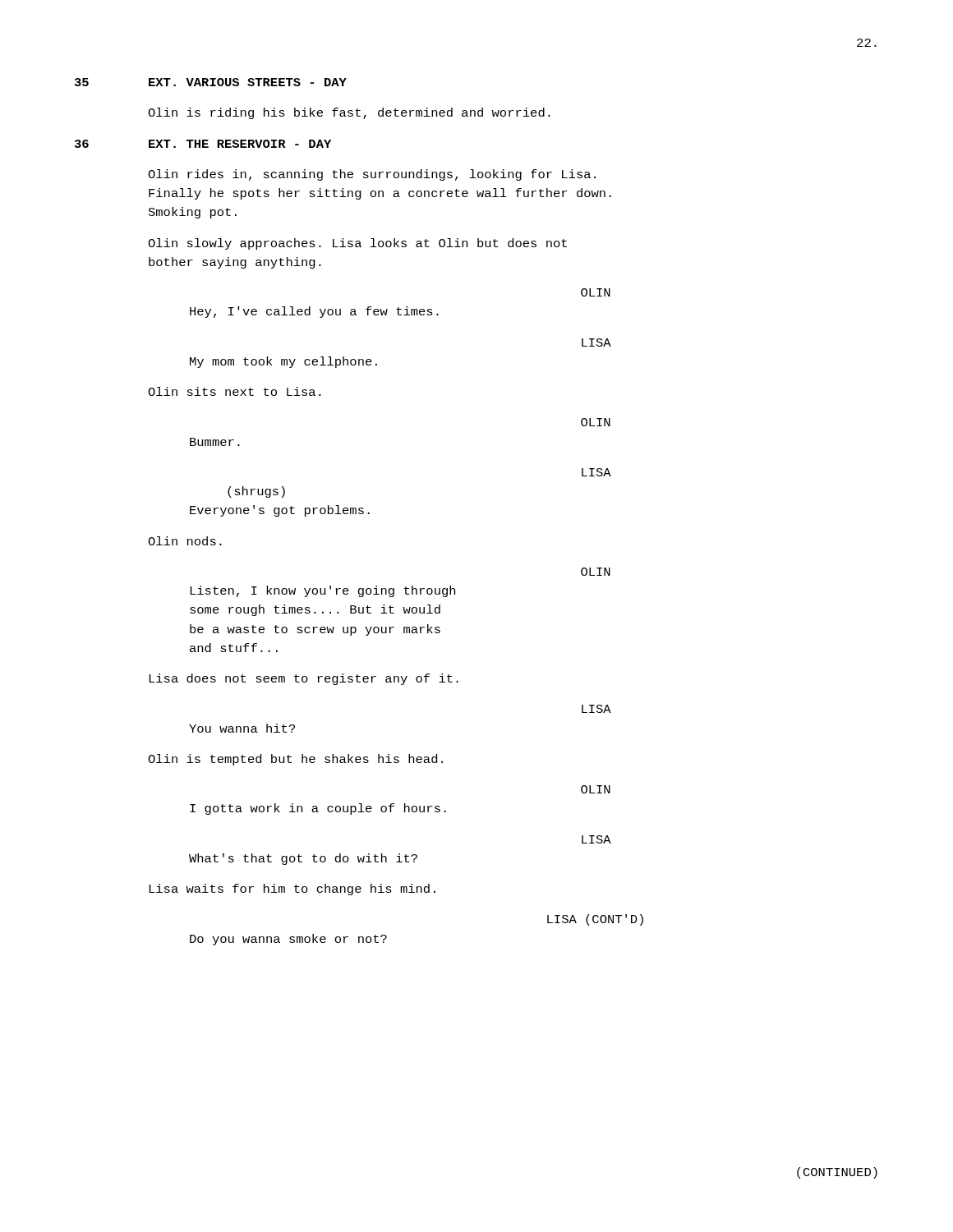Screen dimensions: 1232x953
Task: Where does it say "Olin nods."?
Action: coord(185,541)
